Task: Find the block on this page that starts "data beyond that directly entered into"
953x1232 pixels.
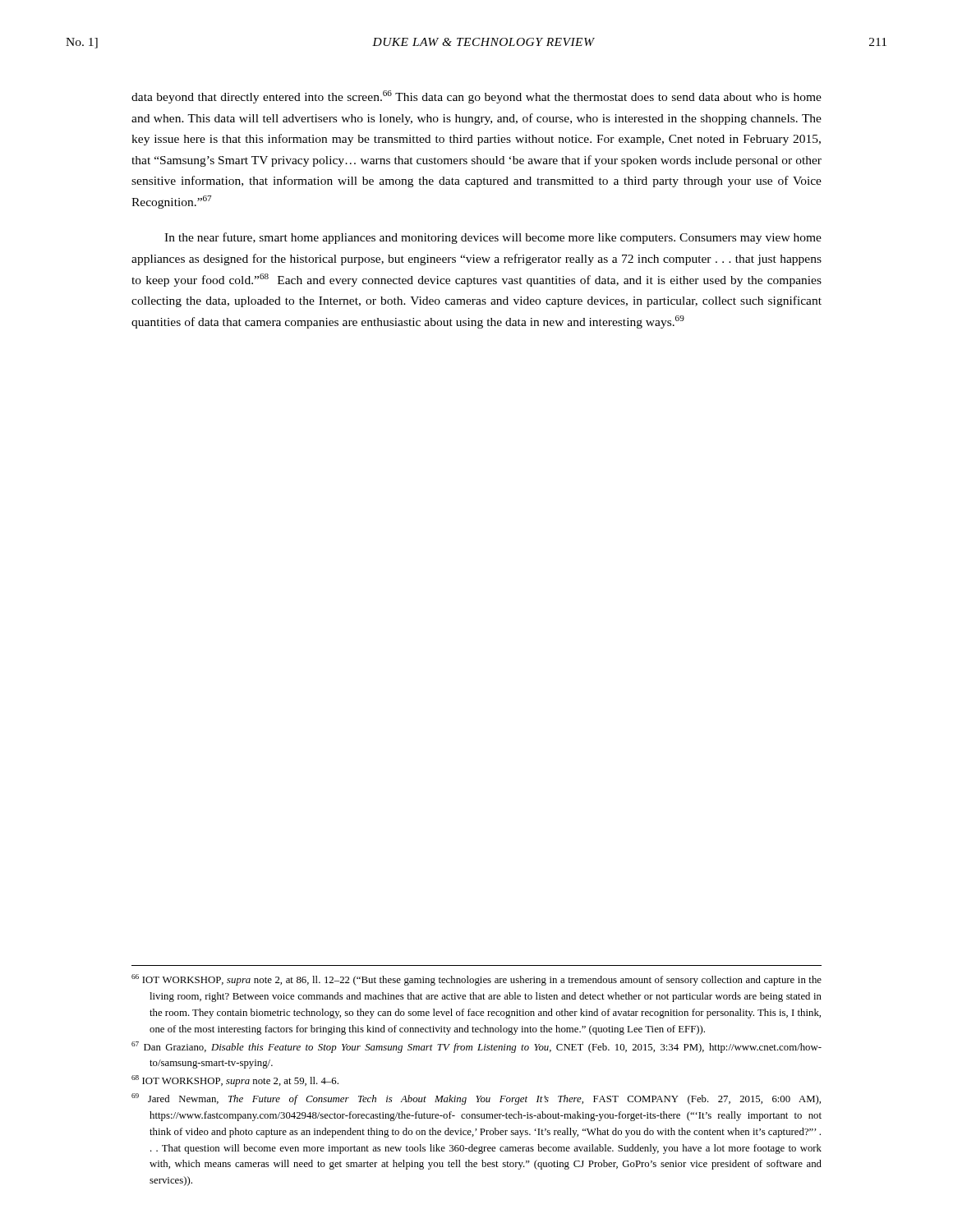Action: click(476, 148)
